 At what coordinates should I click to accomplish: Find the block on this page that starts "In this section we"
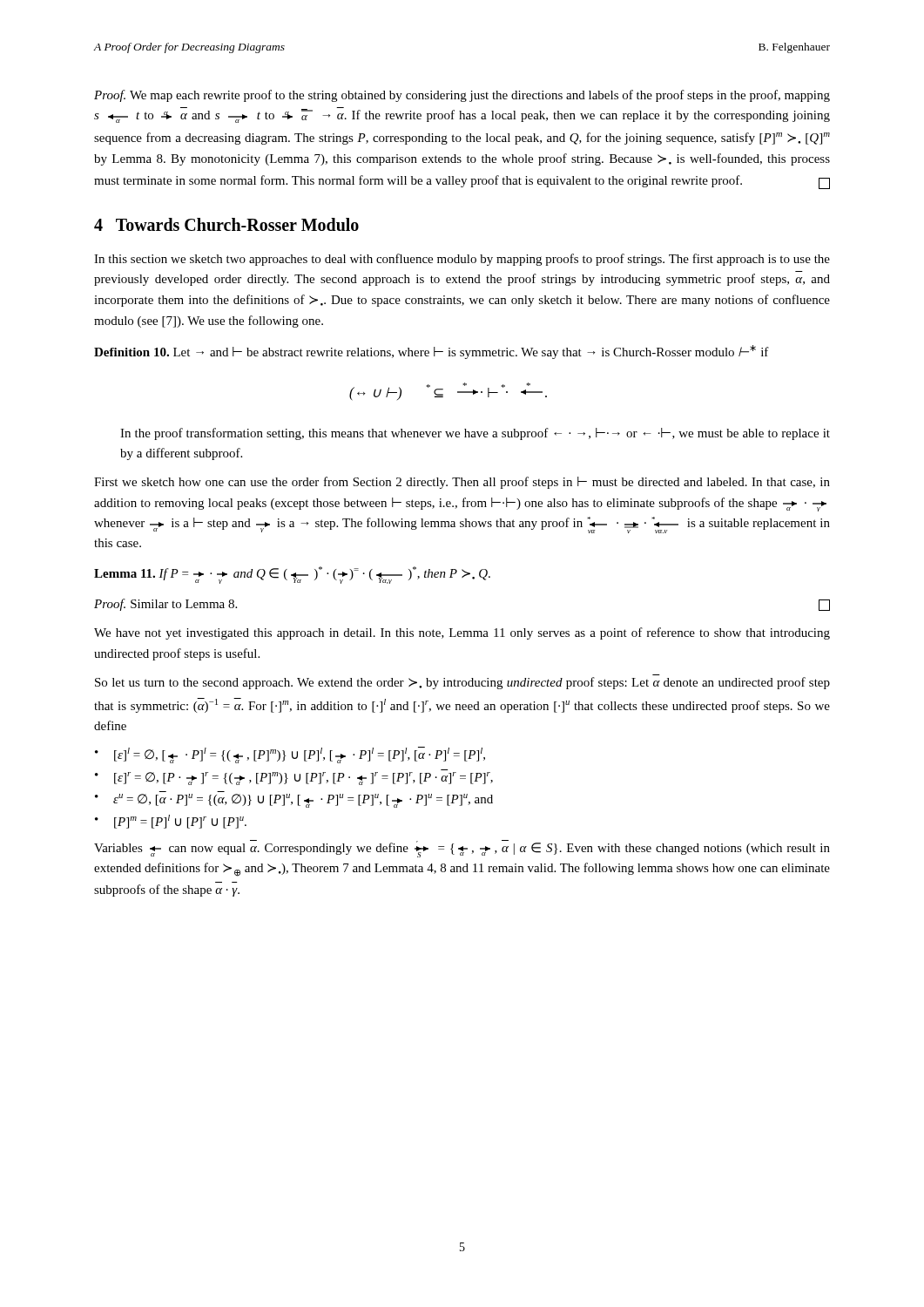click(x=462, y=291)
